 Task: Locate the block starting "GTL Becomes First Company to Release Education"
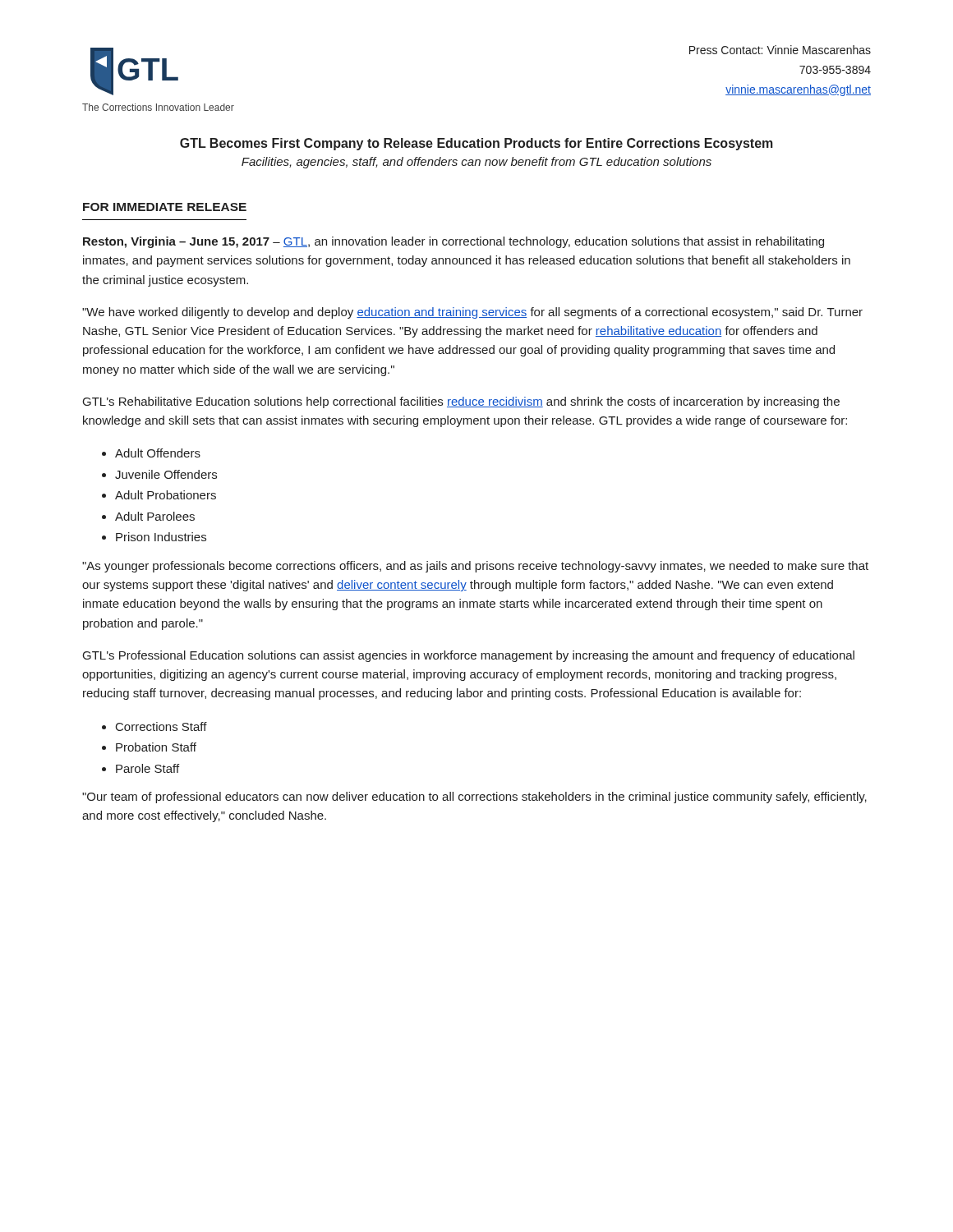(476, 152)
